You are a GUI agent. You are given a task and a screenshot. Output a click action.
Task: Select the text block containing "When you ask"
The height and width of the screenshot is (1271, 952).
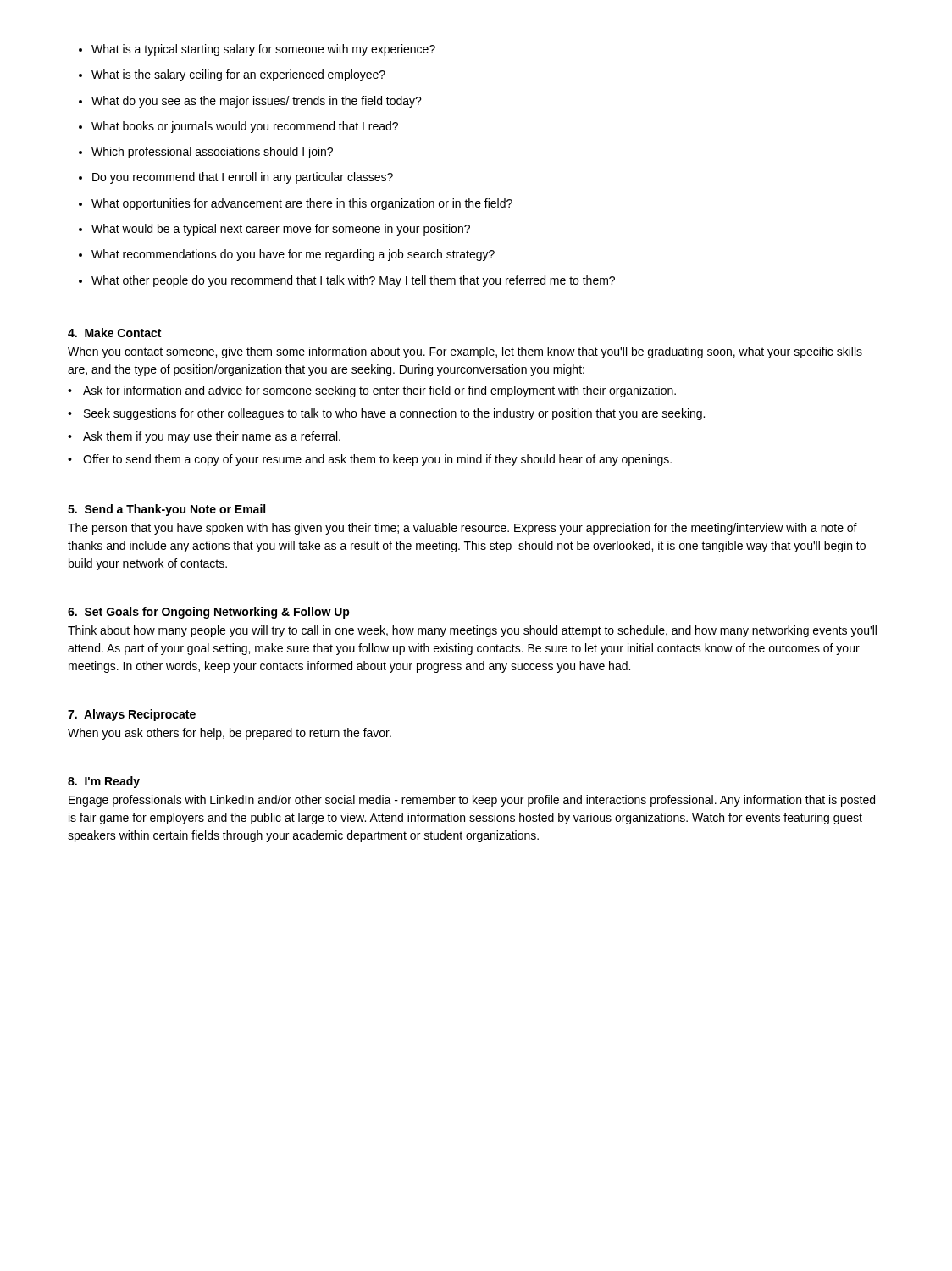click(230, 733)
